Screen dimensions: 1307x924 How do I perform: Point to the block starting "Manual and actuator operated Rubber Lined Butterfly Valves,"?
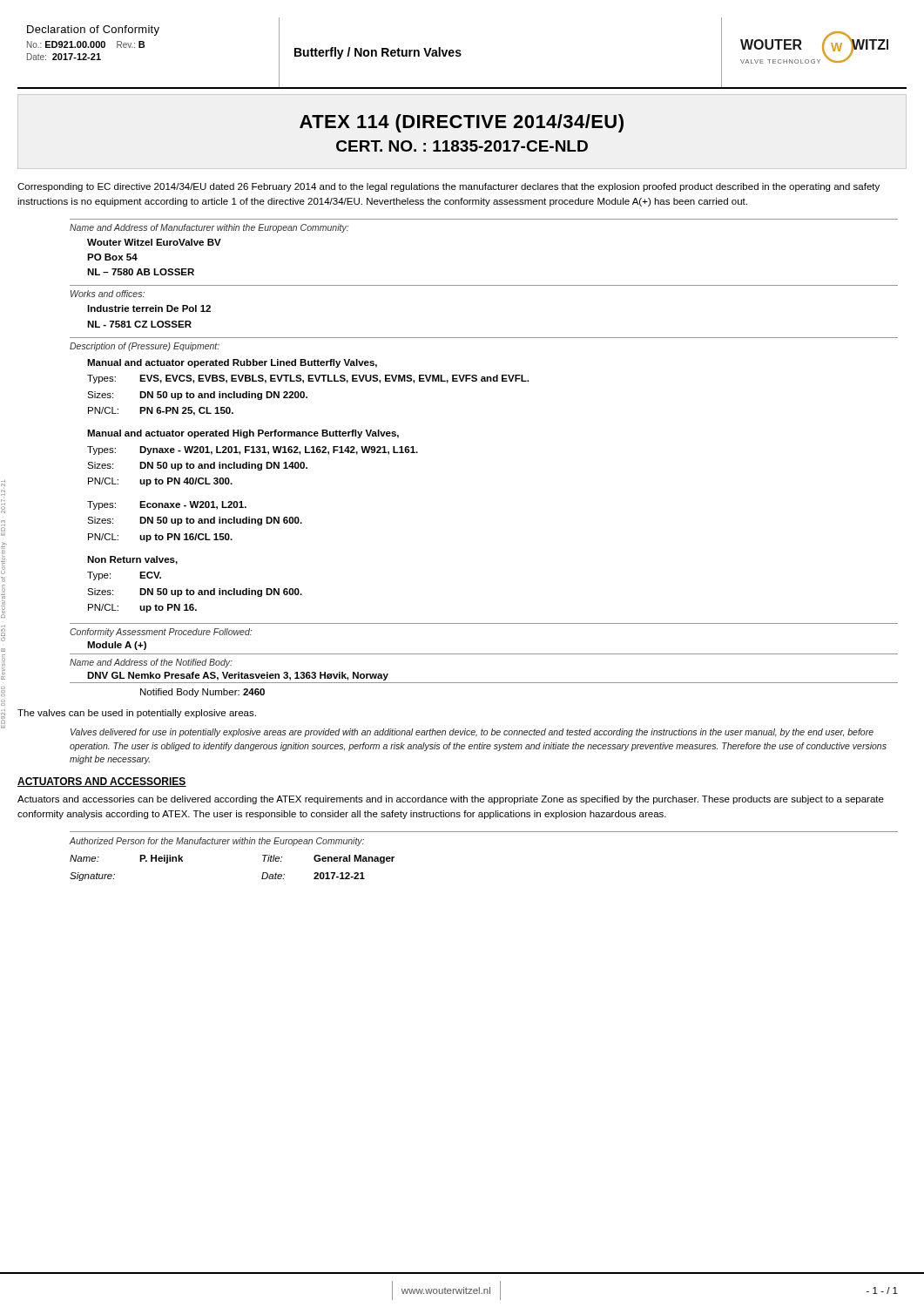pos(492,386)
